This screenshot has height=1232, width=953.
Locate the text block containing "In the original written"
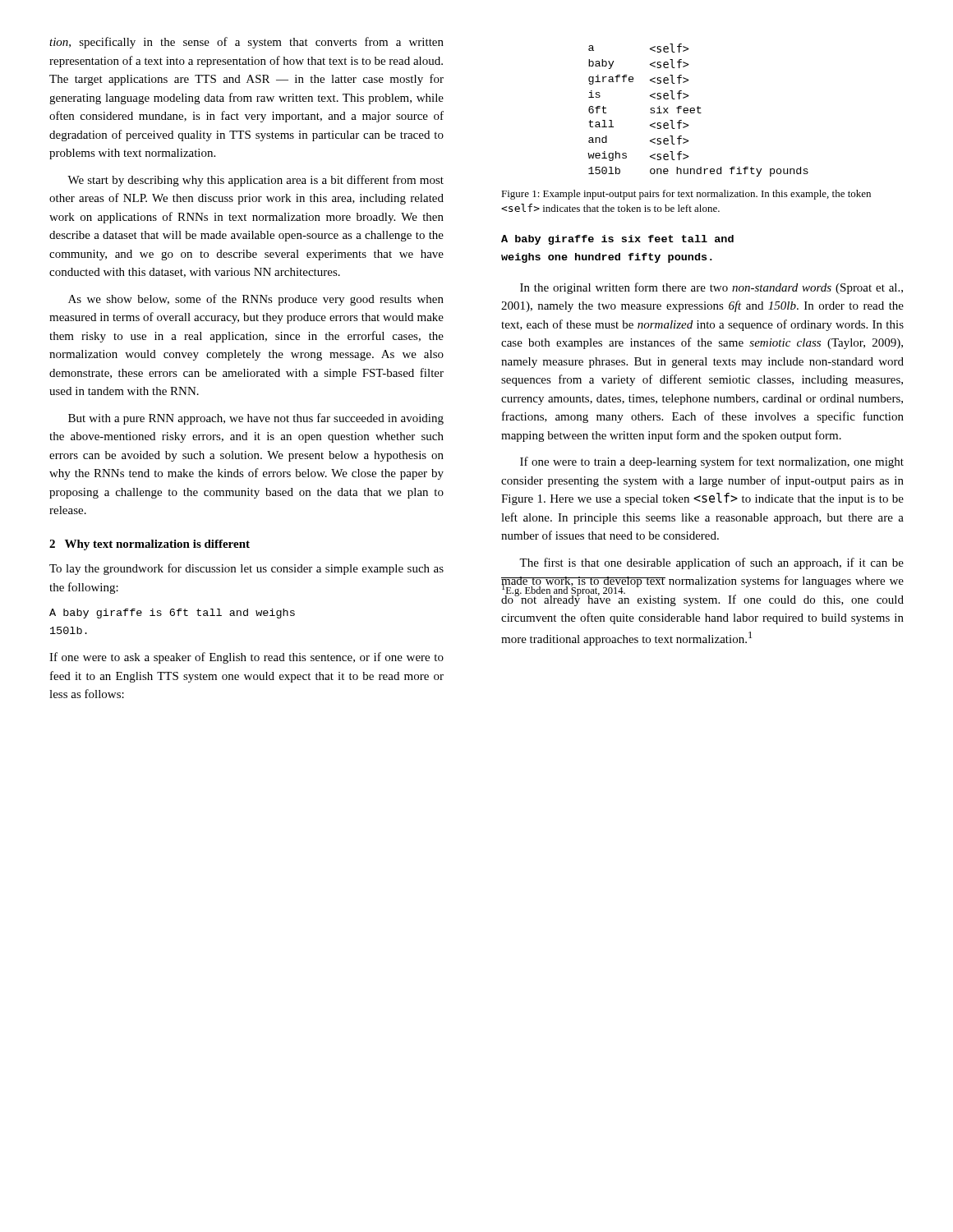[x=702, y=361]
